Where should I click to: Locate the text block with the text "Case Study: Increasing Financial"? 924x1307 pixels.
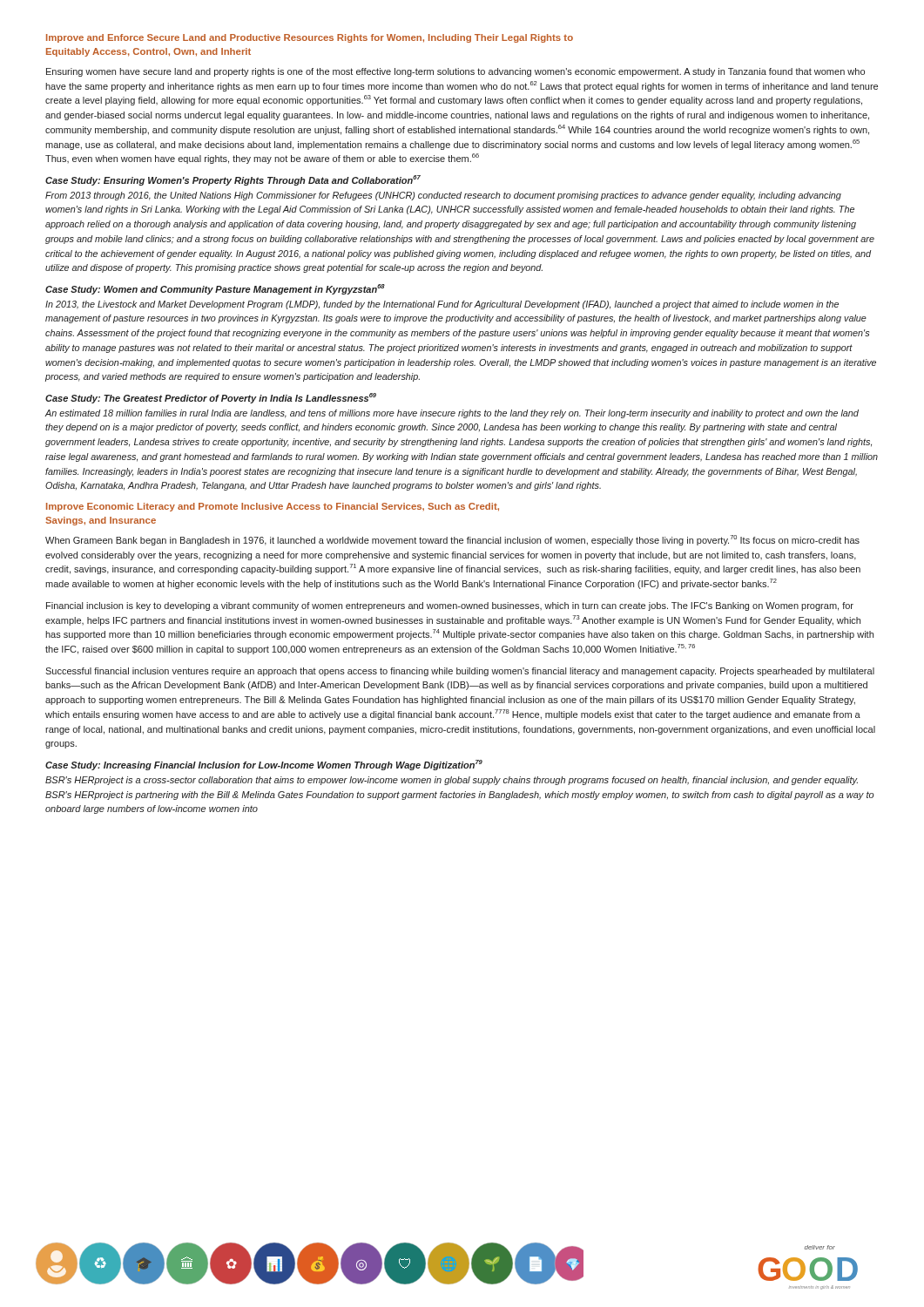(x=460, y=786)
